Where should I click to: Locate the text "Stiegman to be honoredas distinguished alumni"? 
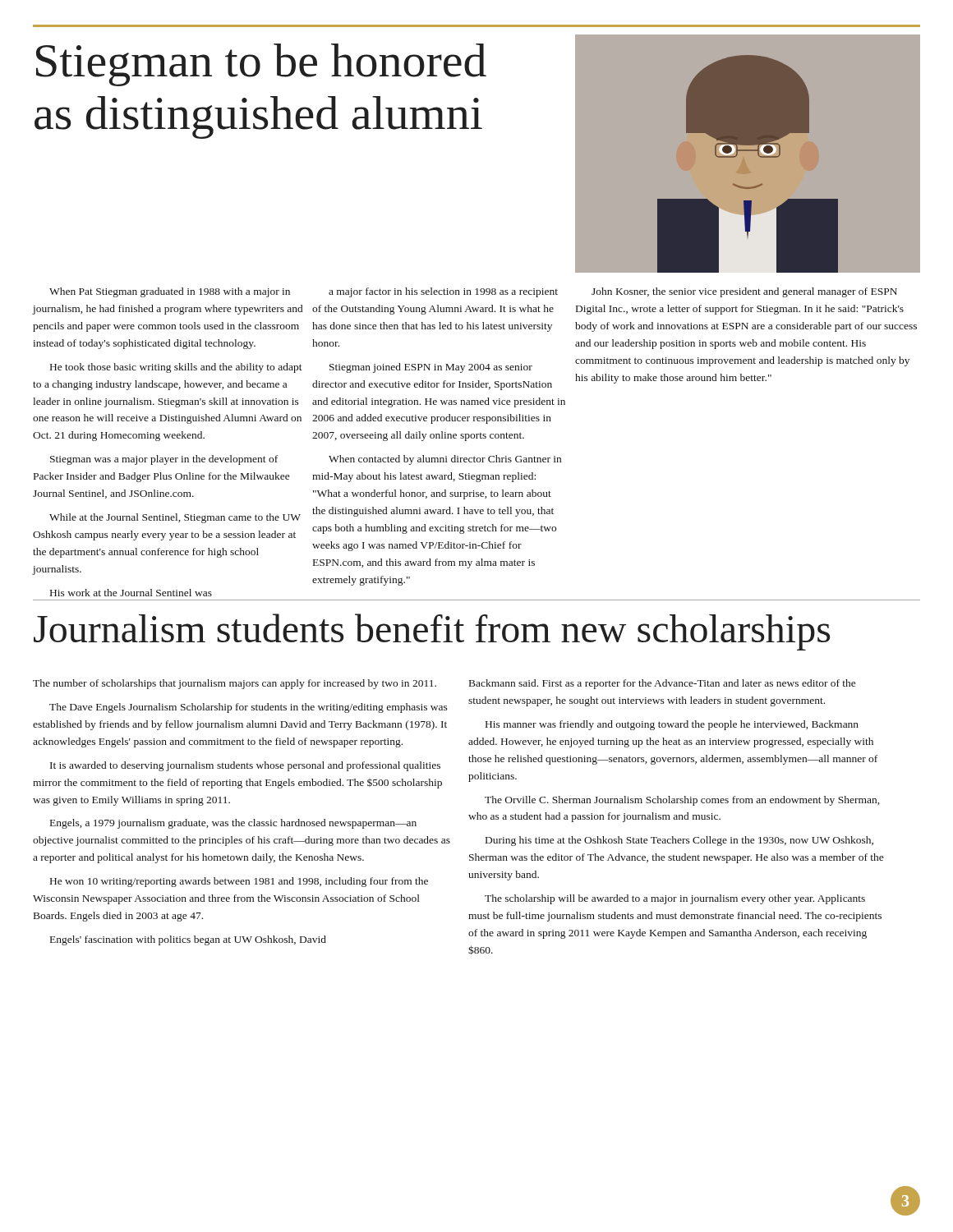pos(300,87)
